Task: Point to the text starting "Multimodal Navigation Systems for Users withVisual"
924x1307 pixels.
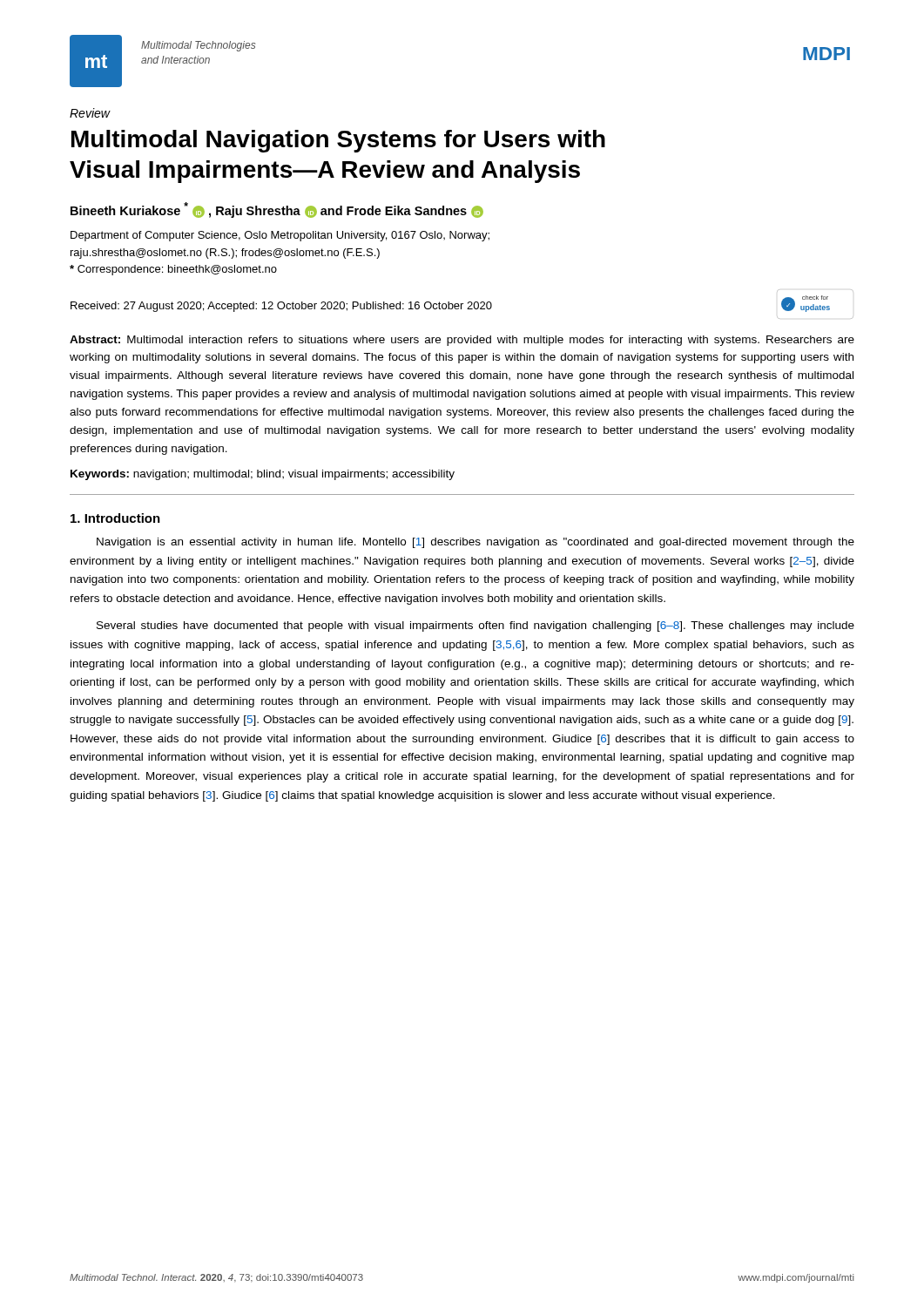Action: [338, 154]
